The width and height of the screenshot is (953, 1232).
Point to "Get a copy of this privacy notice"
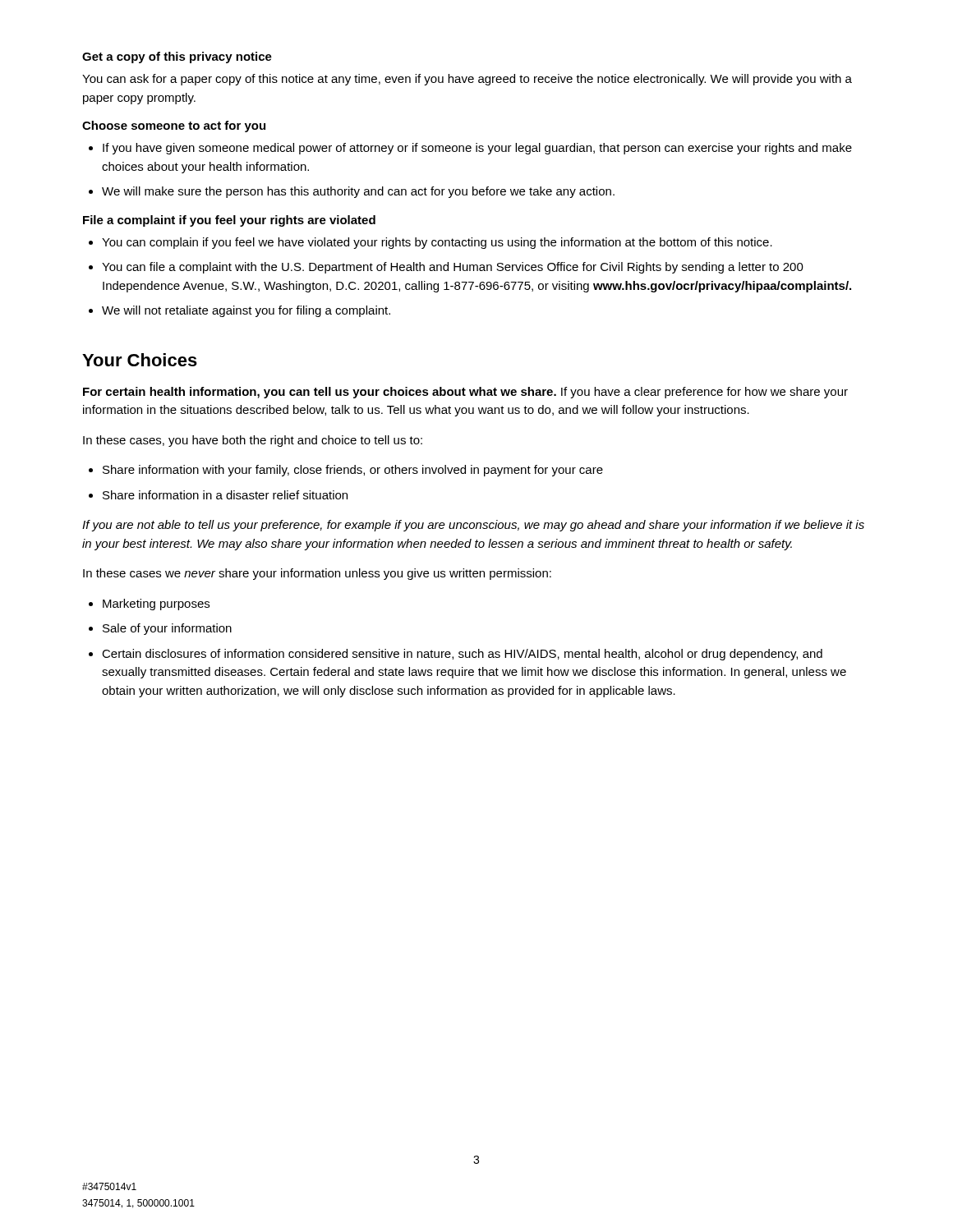(x=177, y=56)
